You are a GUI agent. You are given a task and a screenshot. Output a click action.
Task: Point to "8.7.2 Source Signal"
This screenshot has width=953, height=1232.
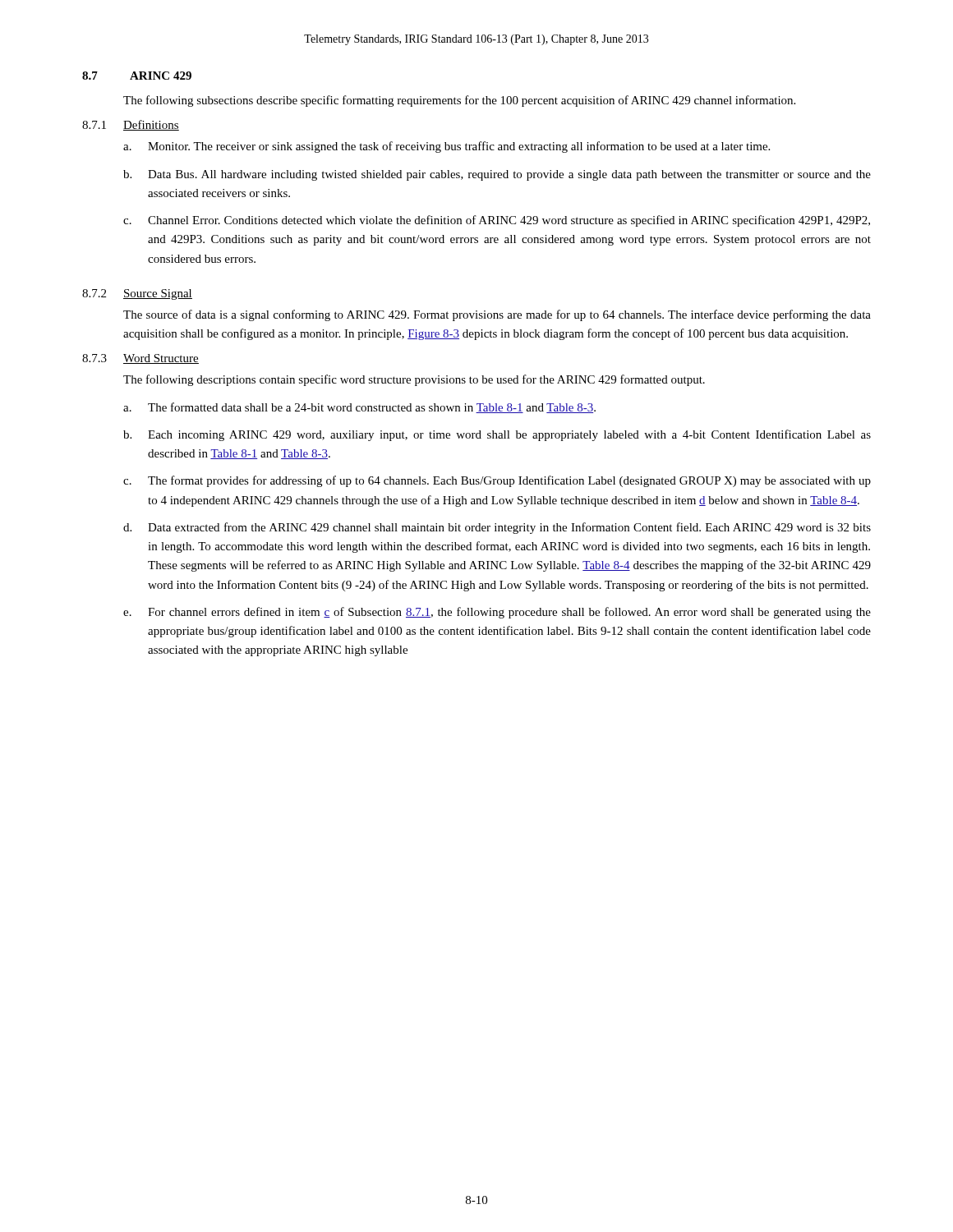(x=137, y=293)
